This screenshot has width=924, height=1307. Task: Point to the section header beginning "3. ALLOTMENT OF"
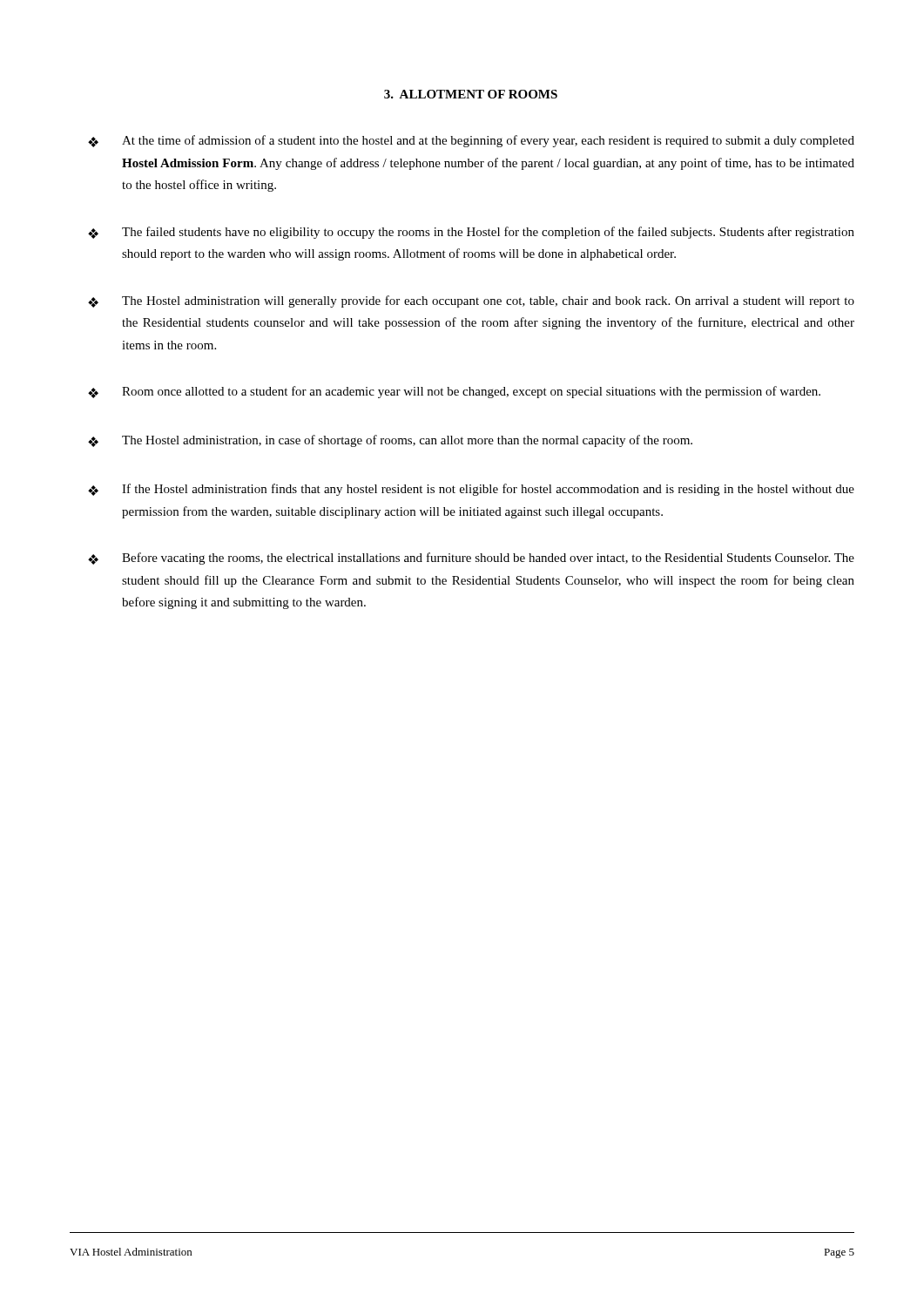[471, 94]
